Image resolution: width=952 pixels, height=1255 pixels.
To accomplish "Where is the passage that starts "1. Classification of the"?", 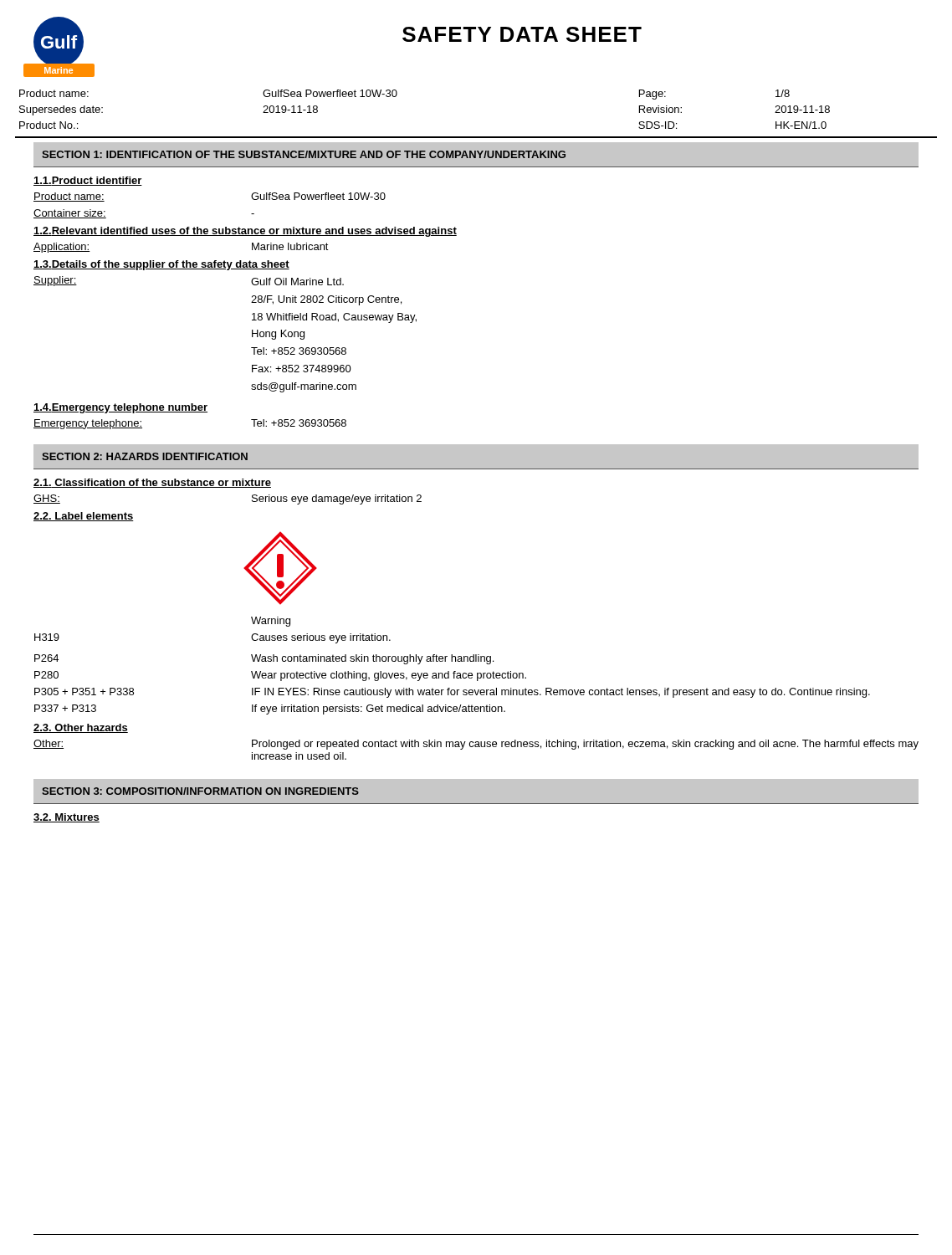I will pyautogui.click(x=152, y=482).
